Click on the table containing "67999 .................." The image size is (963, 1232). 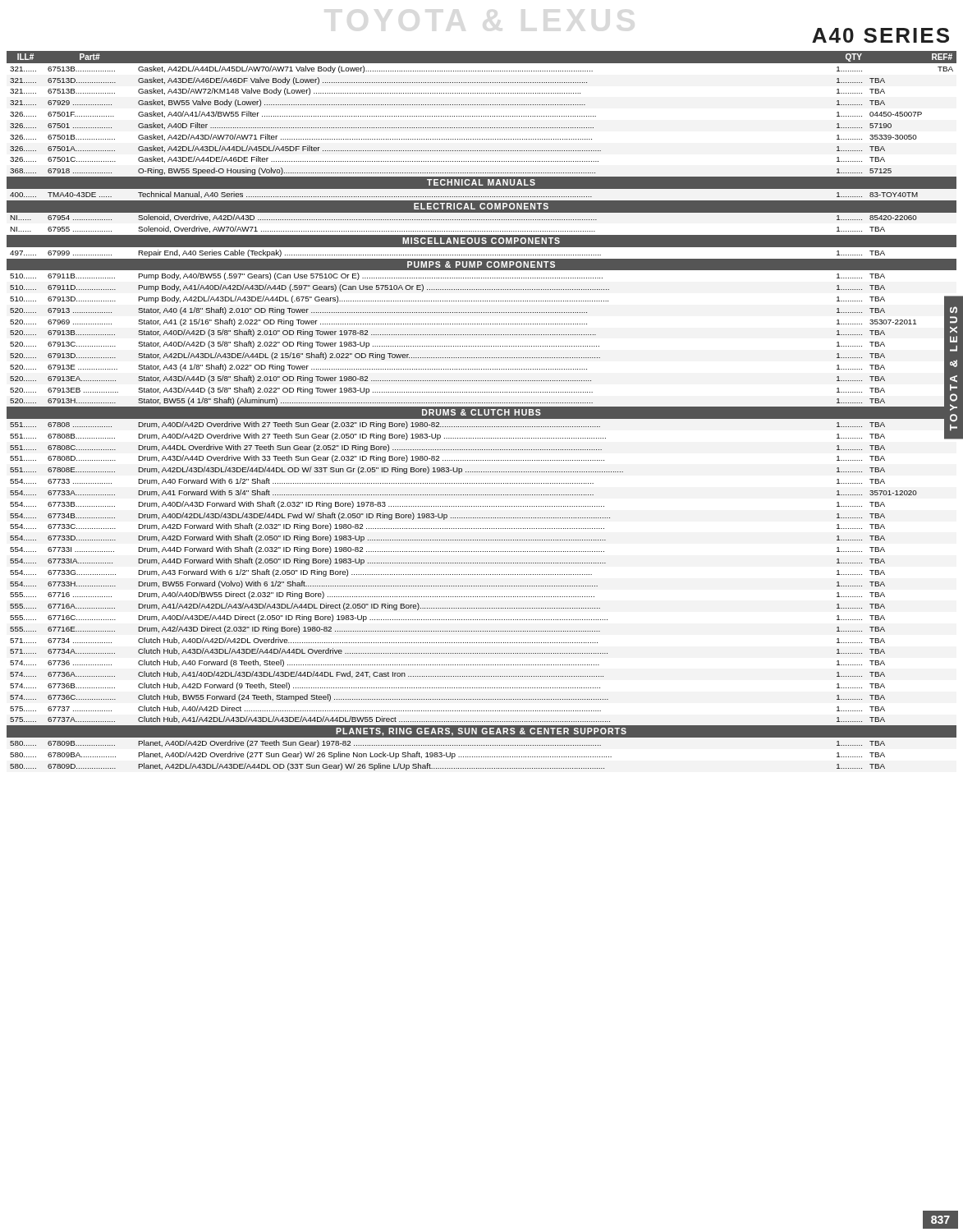[x=482, y=411]
